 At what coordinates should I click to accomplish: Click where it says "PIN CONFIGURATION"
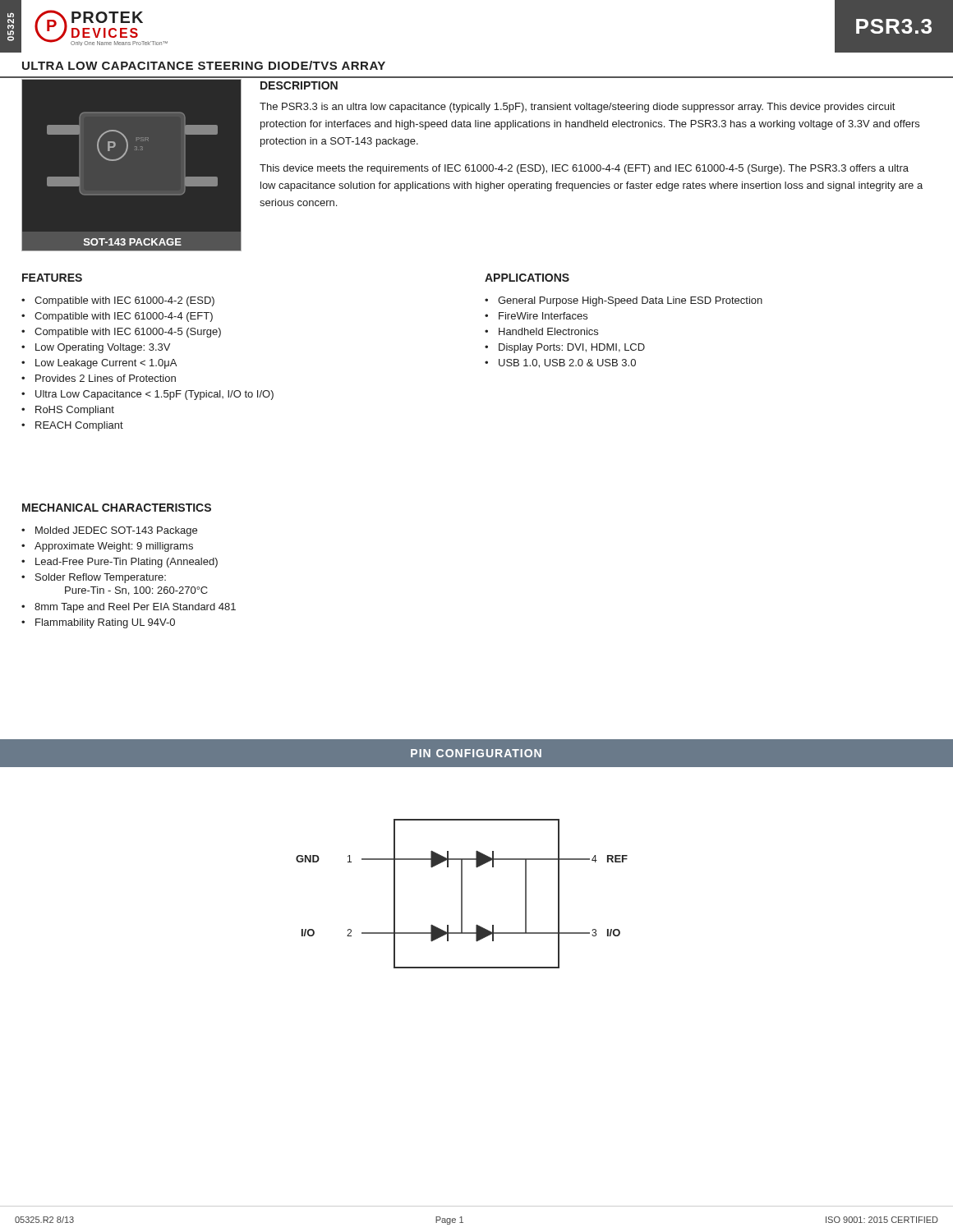pos(476,753)
